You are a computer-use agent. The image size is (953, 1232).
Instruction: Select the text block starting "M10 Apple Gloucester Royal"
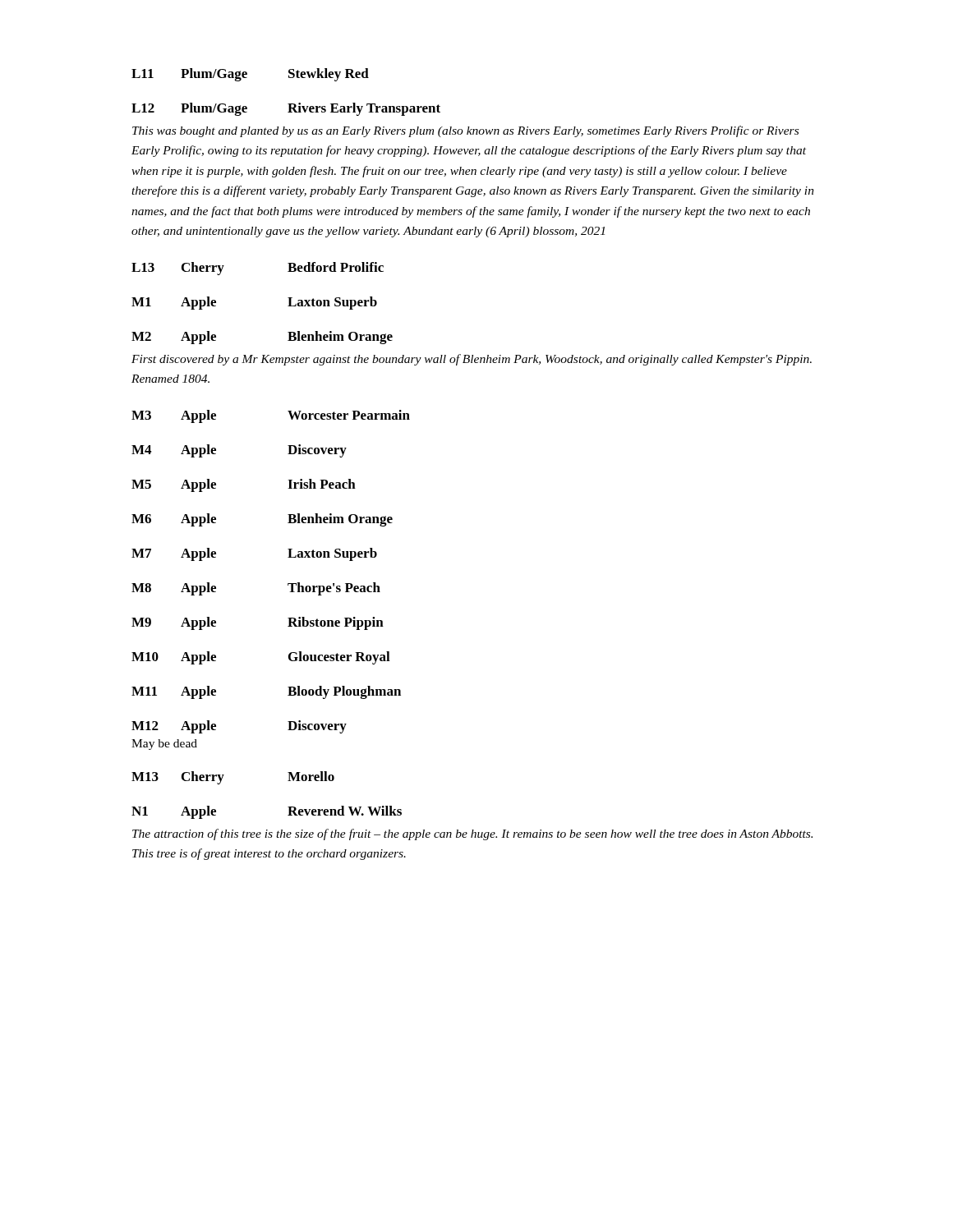point(148,657)
